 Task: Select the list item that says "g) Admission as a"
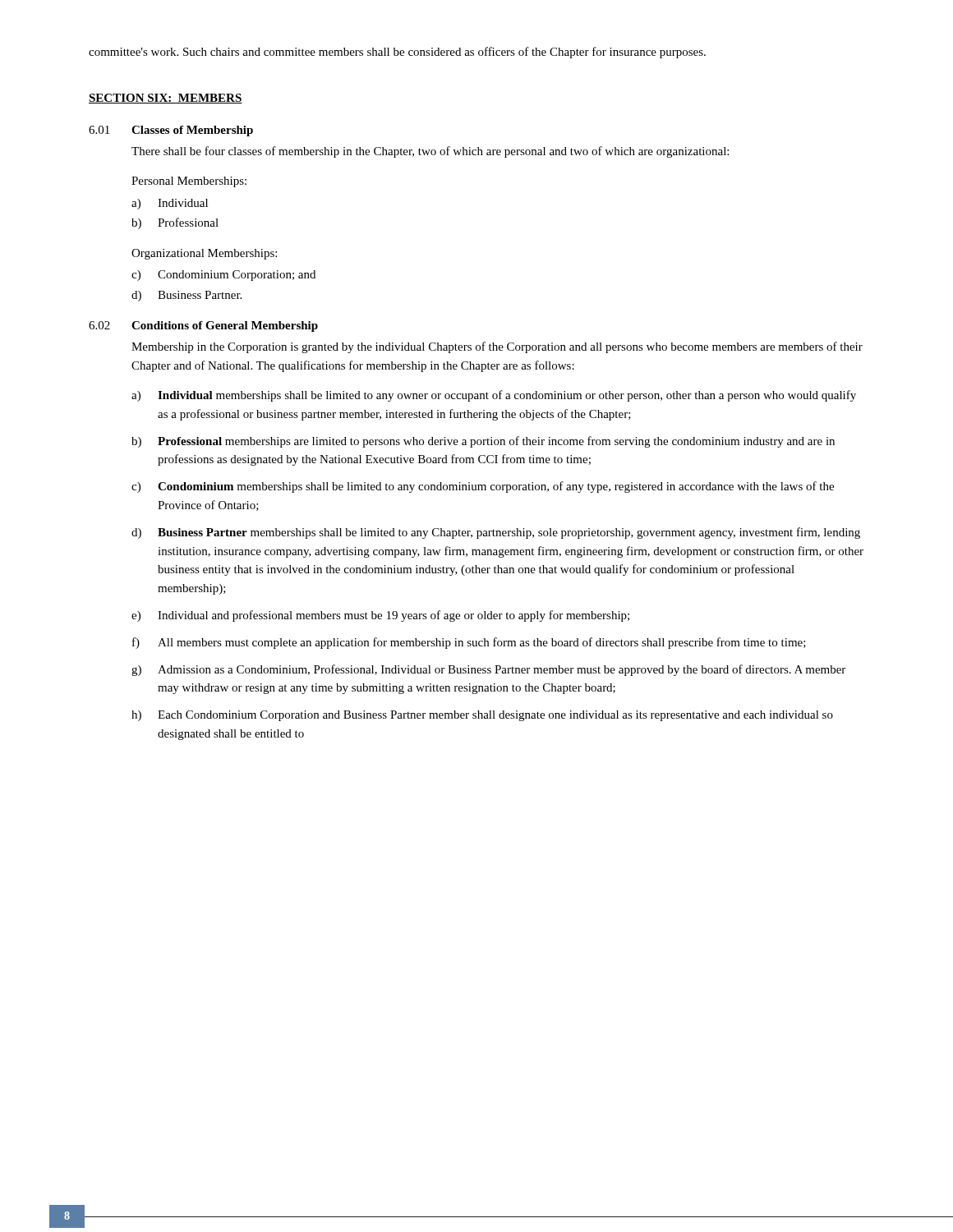[x=498, y=679]
